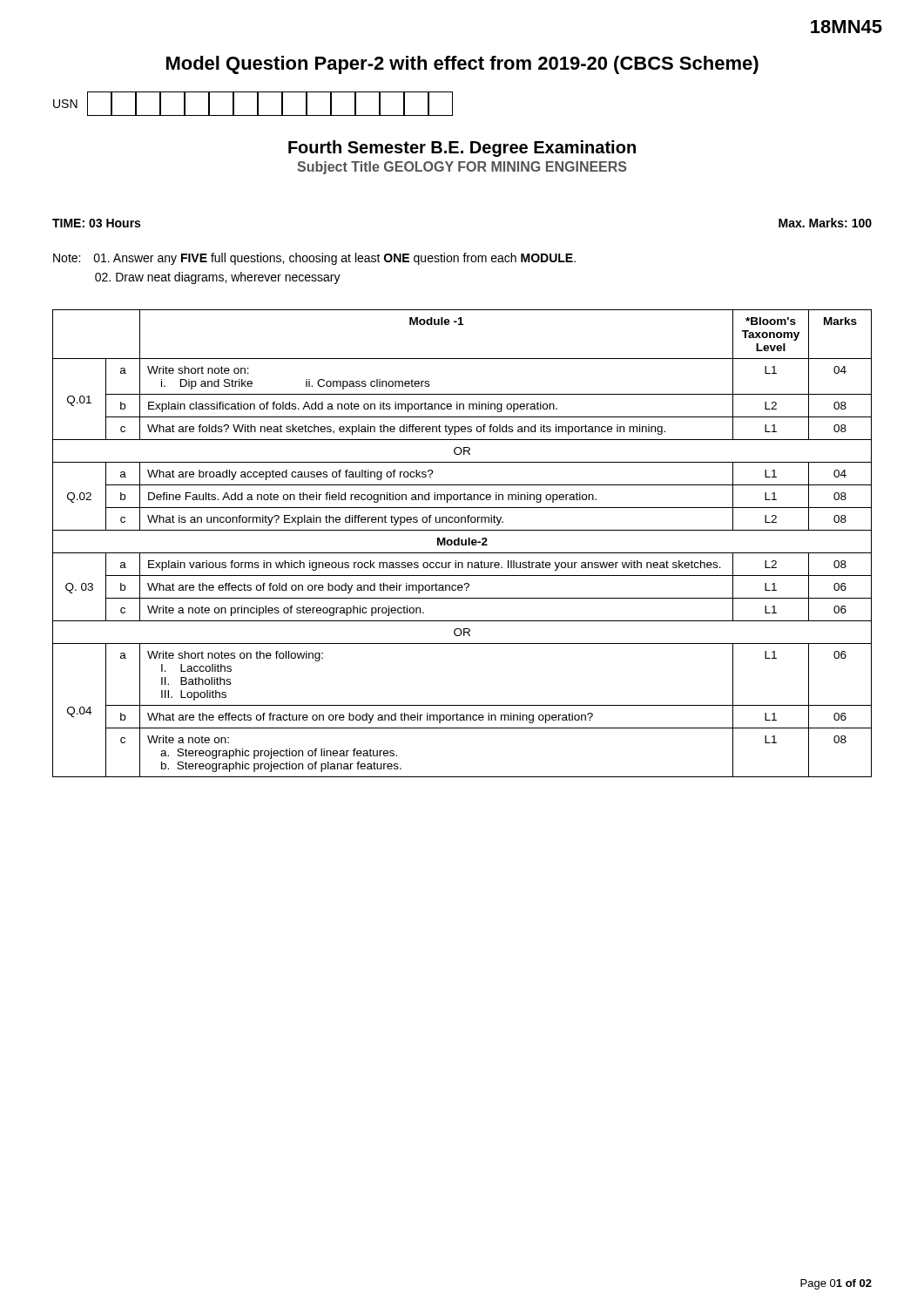Locate the passage starting "Model Question Paper-2 with effect from 2019-20"
The height and width of the screenshot is (1307, 924).
coord(462,63)
